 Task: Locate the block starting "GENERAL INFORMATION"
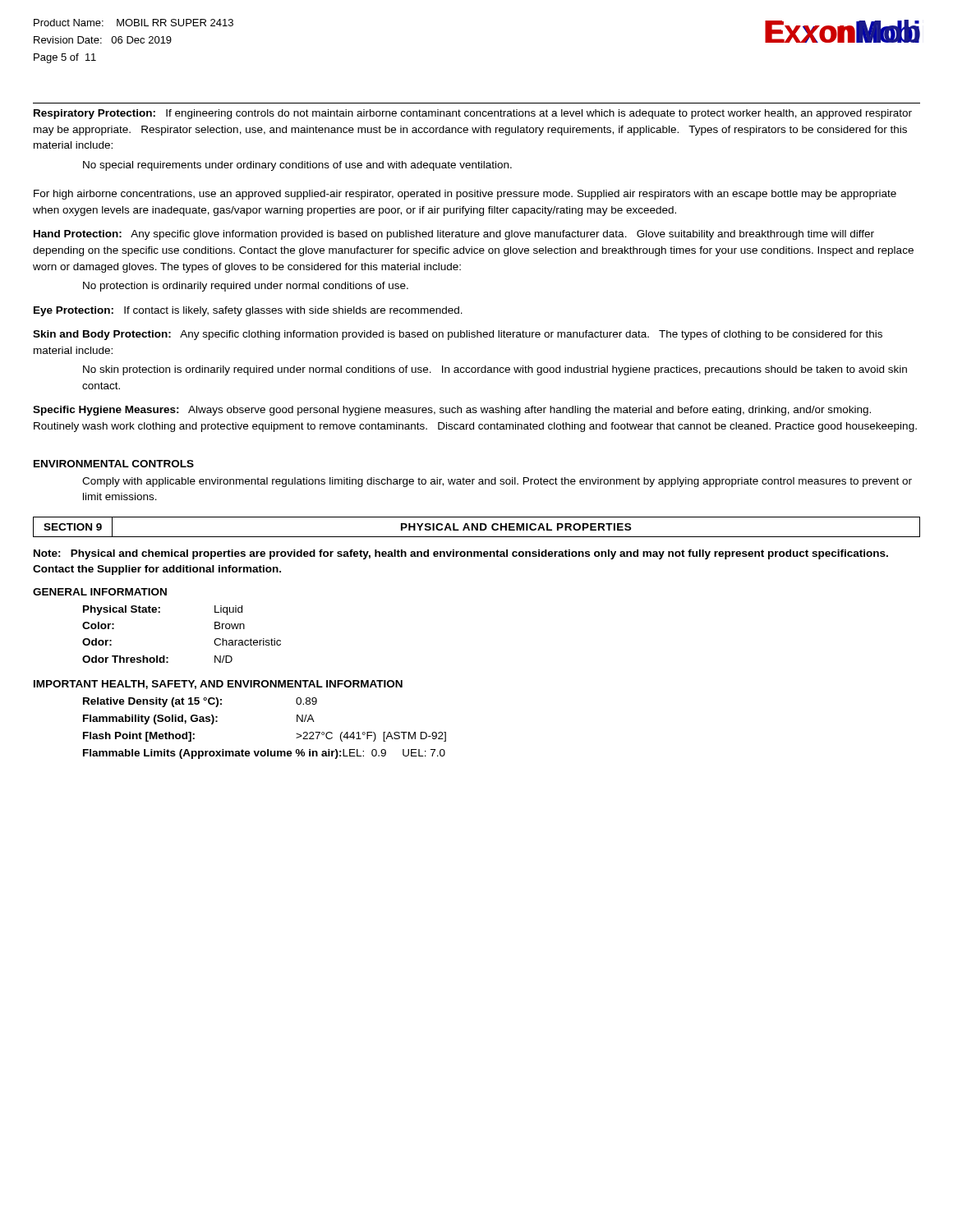point(100,592)
